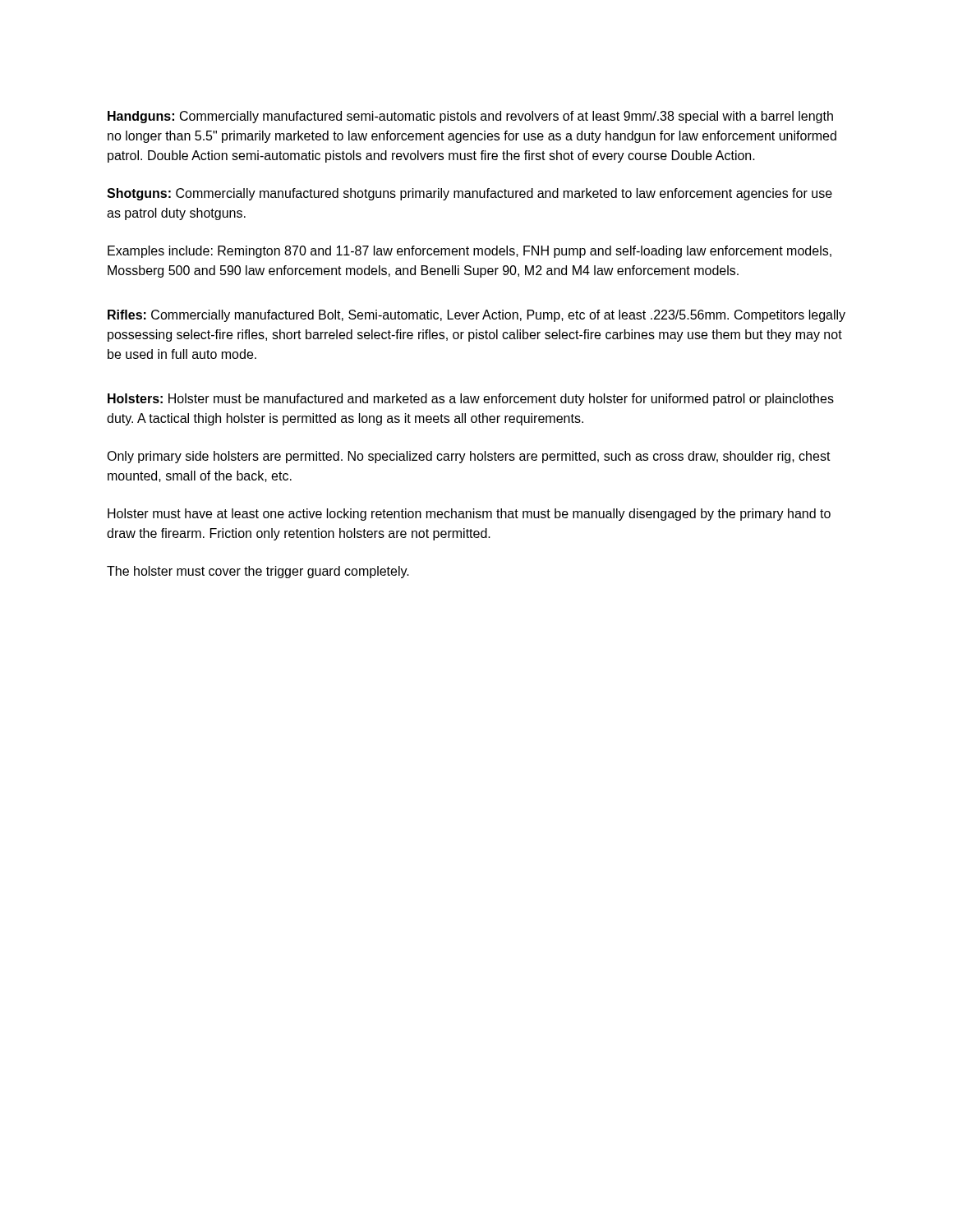This screenshot has width=953, height=1232.
Task: Find the text block that reads "Handguns: Commercially manufactured"
Action: point(476,136)
